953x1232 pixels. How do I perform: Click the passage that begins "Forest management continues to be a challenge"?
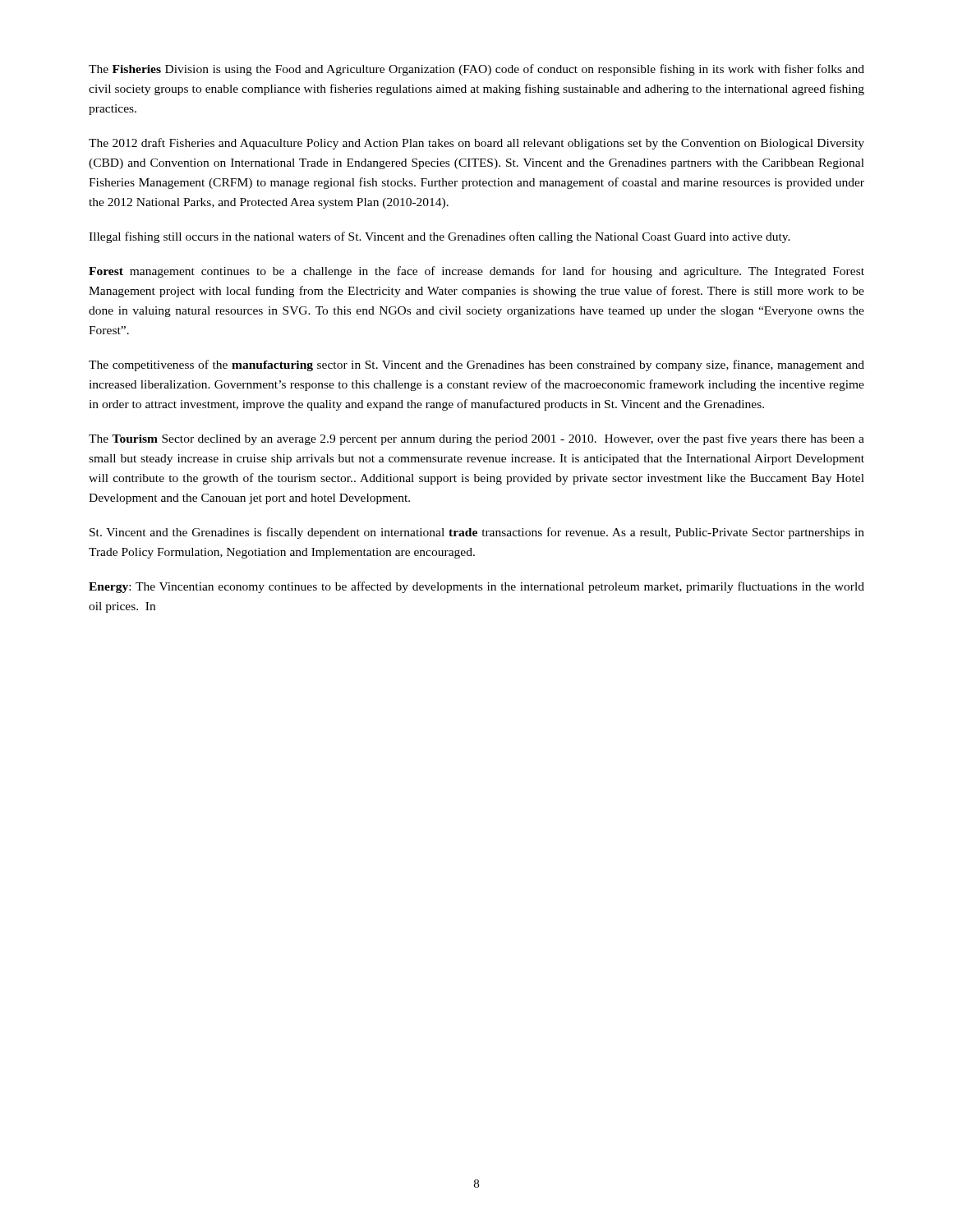pos(476,300)
